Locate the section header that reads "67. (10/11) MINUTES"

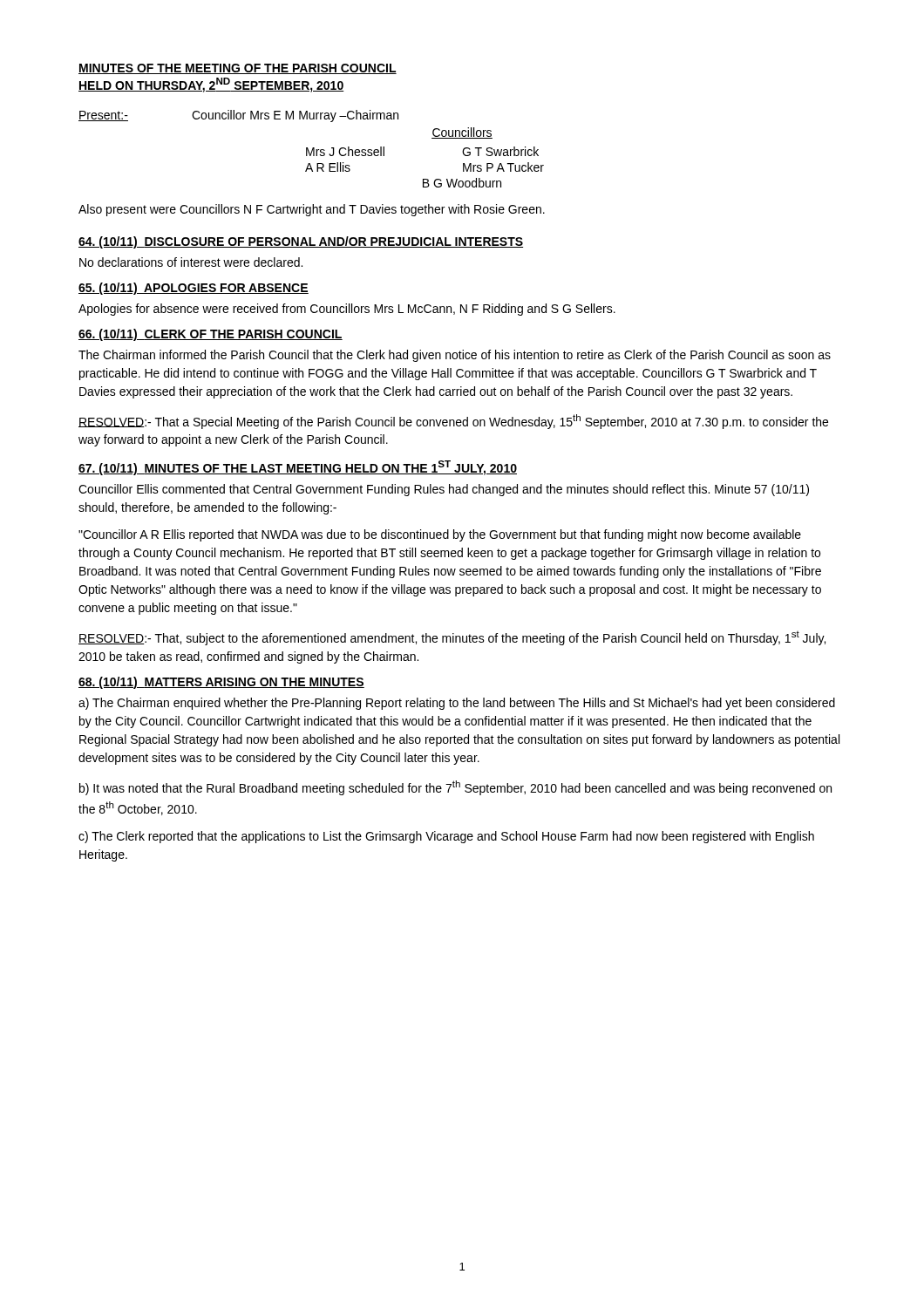298,467
